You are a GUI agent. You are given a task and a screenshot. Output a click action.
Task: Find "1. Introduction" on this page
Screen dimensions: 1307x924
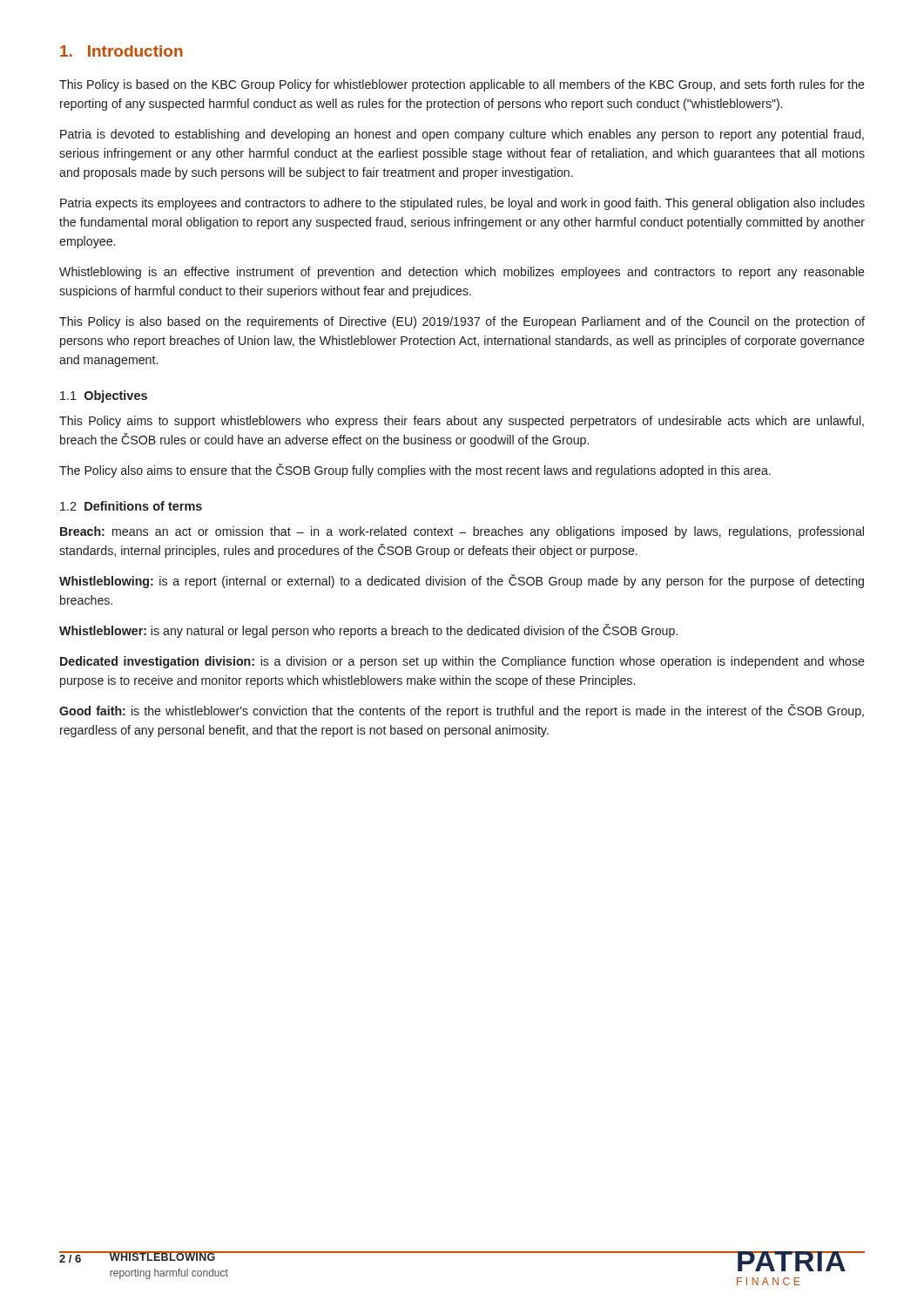(x=121, y=51)
